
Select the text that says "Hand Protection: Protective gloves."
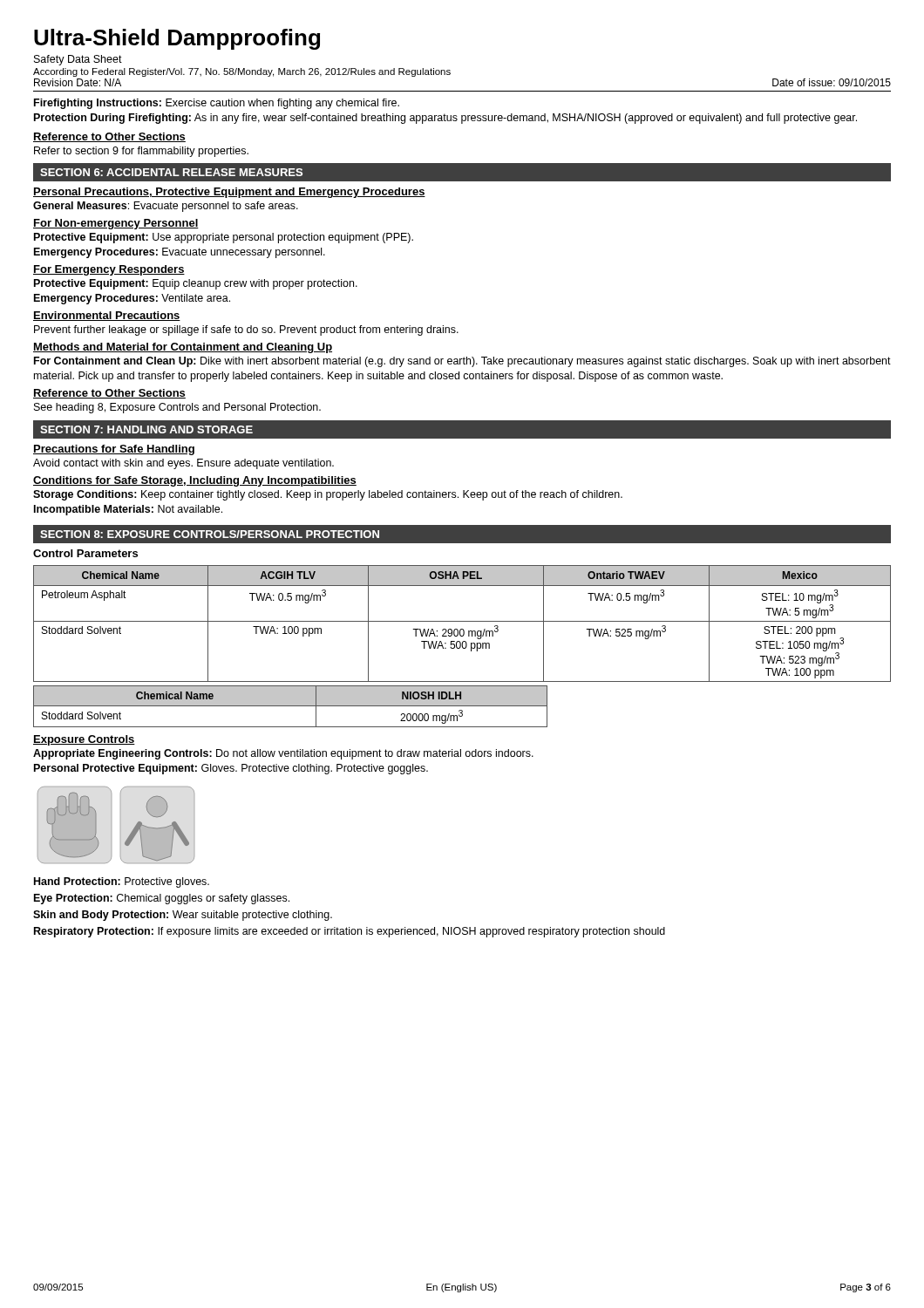point(122,882)
